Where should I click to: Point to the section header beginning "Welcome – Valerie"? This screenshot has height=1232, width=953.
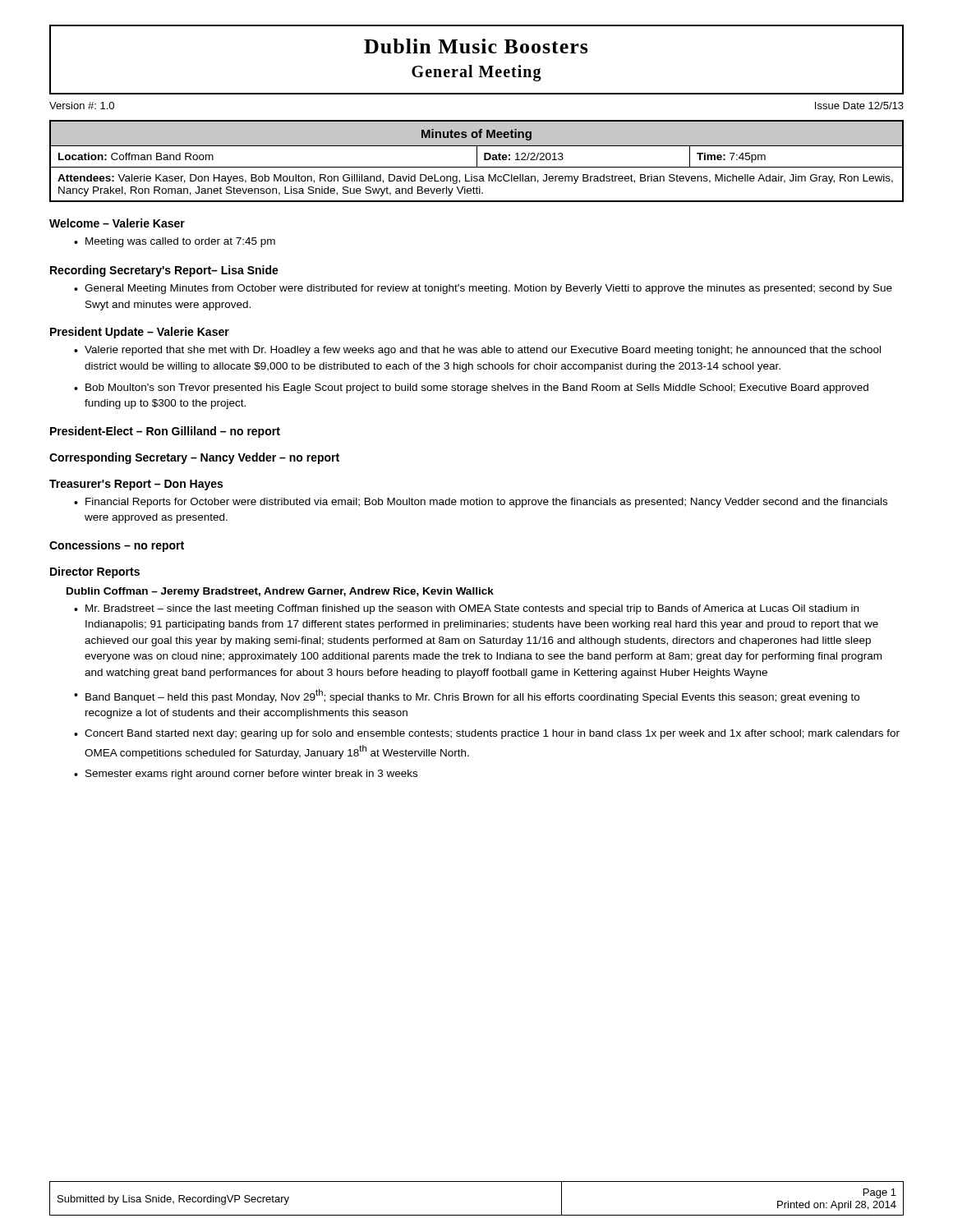pos(117,223)
